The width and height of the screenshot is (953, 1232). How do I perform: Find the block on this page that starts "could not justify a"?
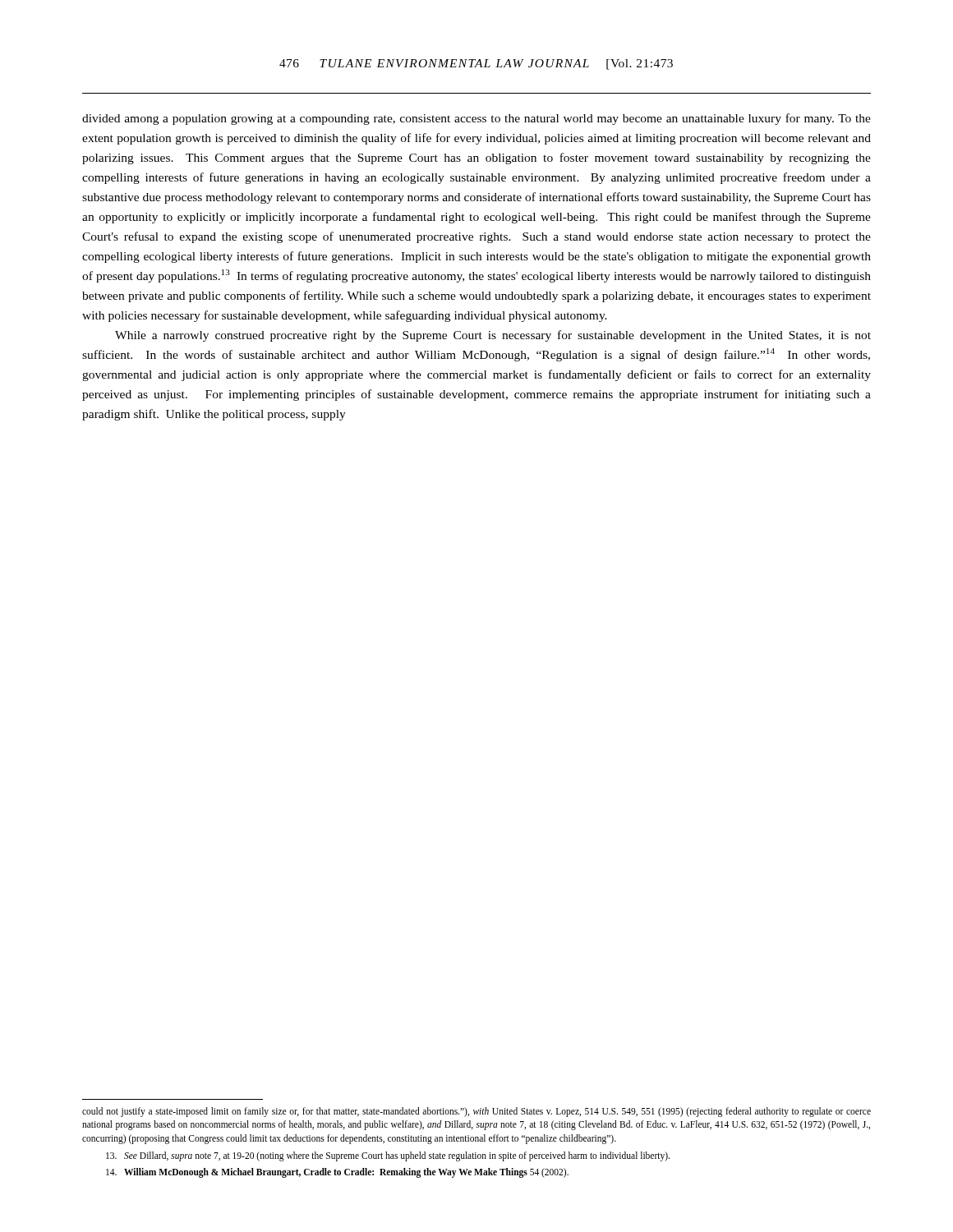[x=476, y=1125]
